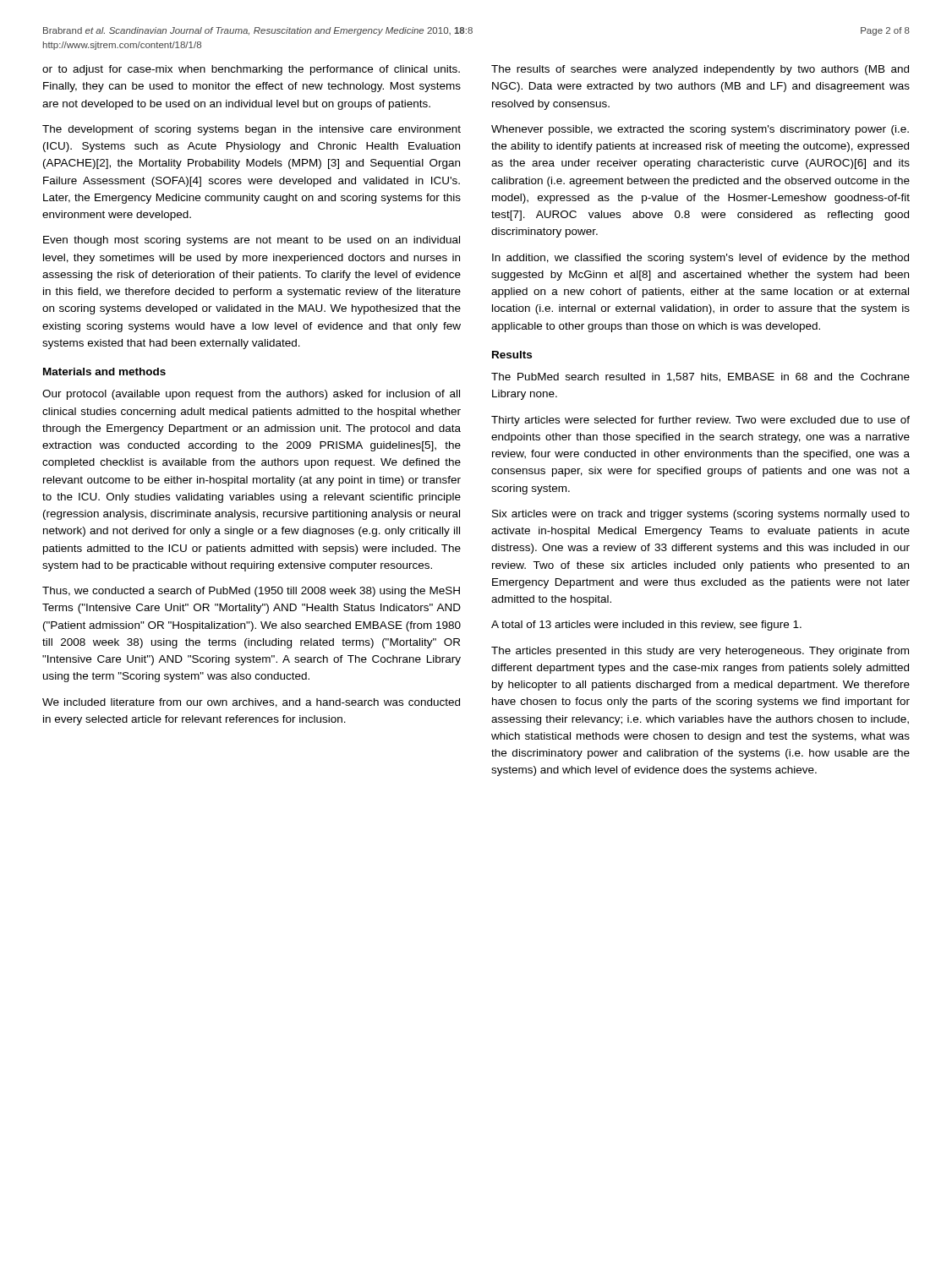The width and height of the screenshot is (952, 1268).
Task: Select the element starting "The PubMed search resulted in 1,587 hits, EMBASE"
Action: 700,574
